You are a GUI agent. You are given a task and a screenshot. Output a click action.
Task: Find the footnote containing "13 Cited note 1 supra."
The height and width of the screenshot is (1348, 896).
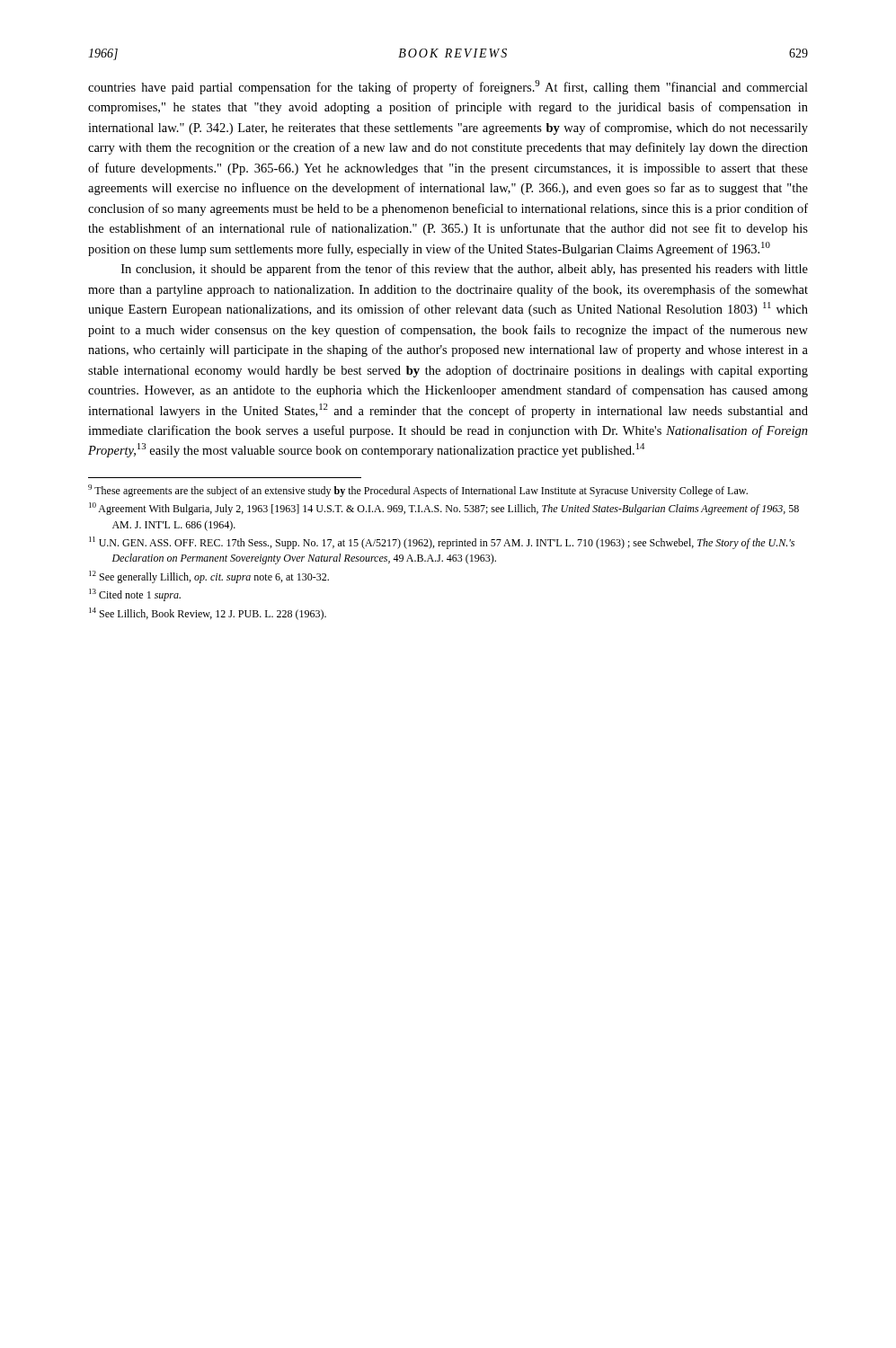(135, 595)
